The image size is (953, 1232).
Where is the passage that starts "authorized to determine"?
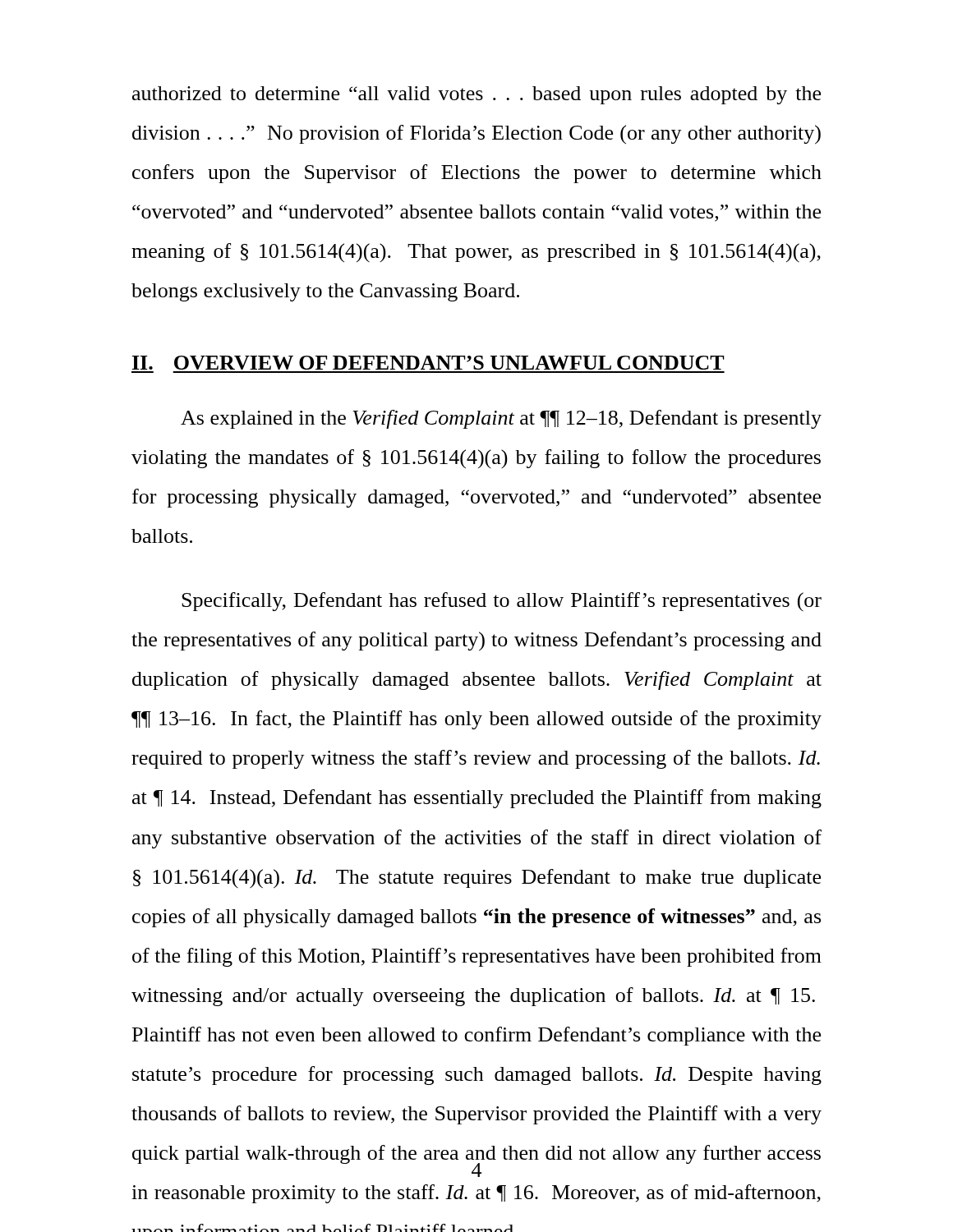(476, 95)
